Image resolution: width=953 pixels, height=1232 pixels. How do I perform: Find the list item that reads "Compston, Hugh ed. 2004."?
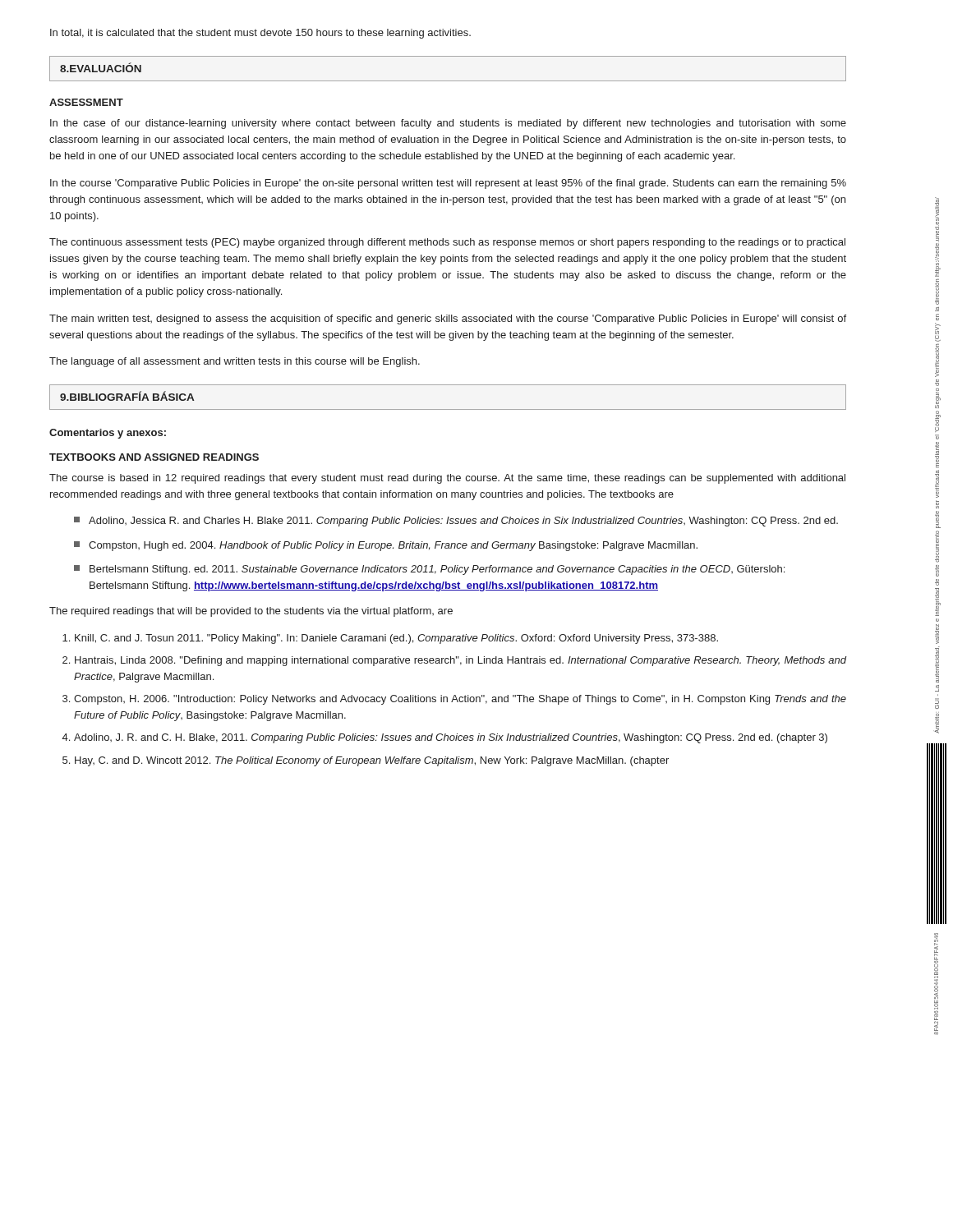394,545
